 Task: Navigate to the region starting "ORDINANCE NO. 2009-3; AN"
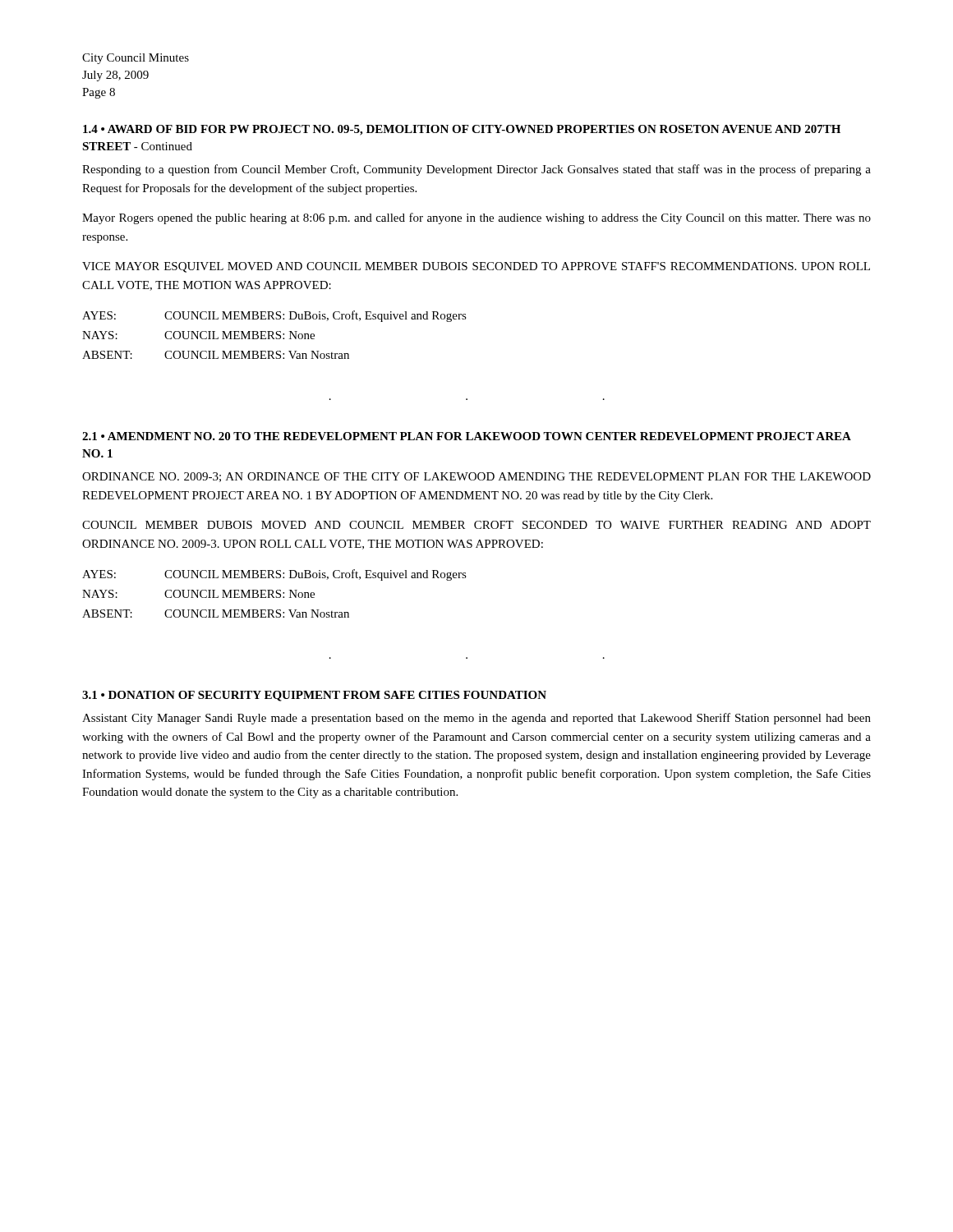pyautogui.click(x=476, y=486)
